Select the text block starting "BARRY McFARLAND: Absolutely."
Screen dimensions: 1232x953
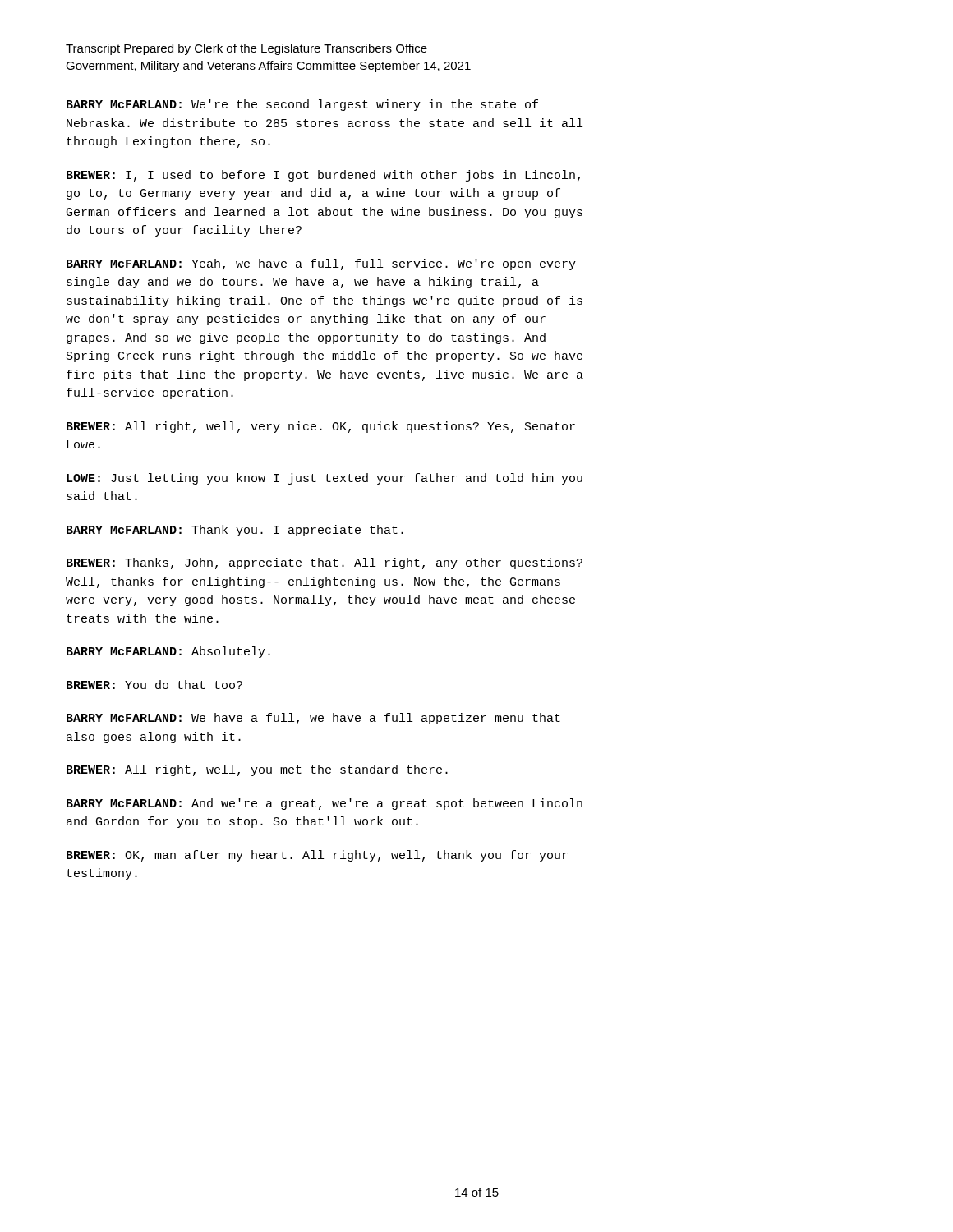(x=169, y=653)
